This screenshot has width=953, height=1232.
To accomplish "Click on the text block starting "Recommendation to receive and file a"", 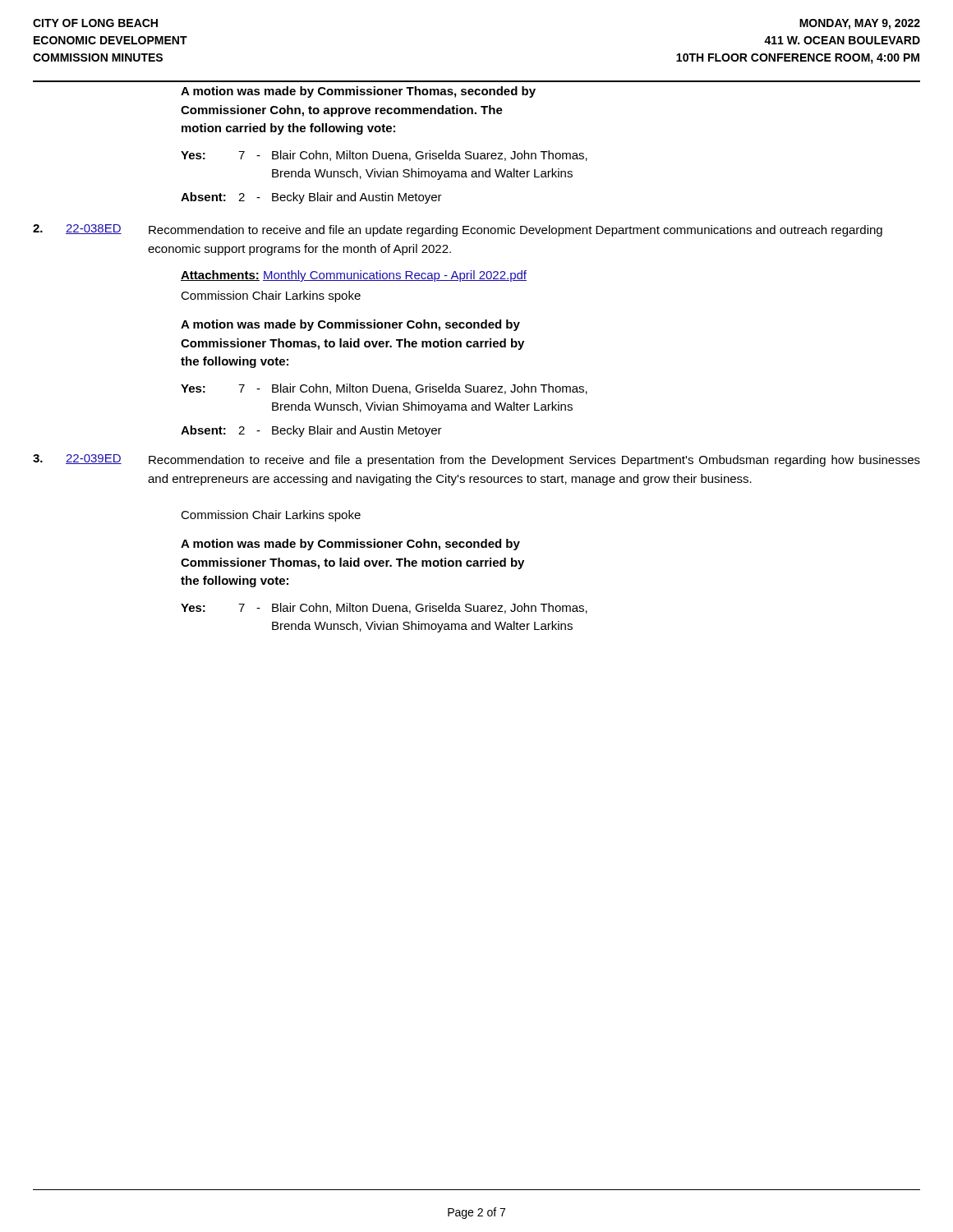I will pyautogui.click(x=534, y=469).
